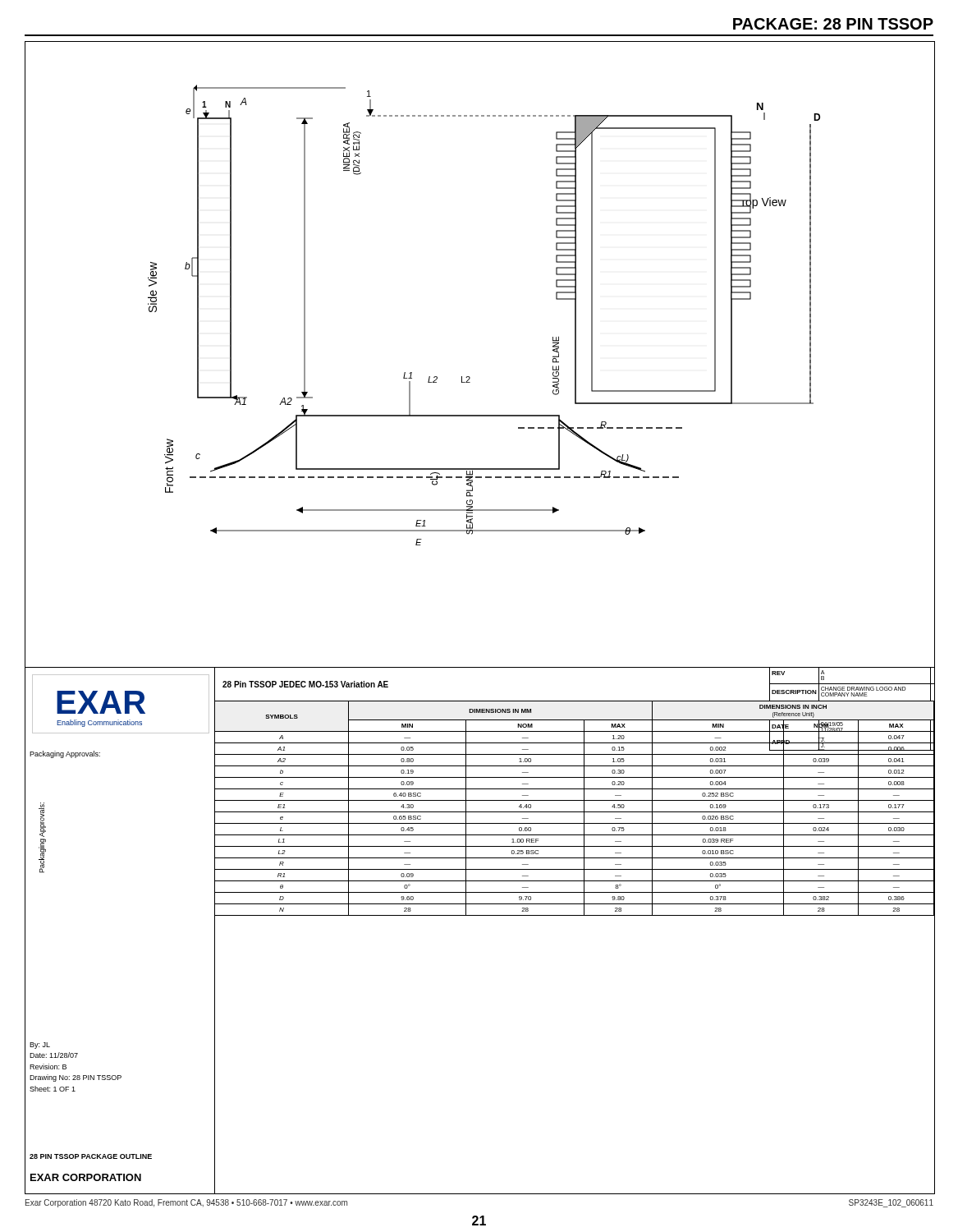Image resolution: width=958 pixels, height=1232 pixels.
Task: Click a table
Action: pos(574,947)
